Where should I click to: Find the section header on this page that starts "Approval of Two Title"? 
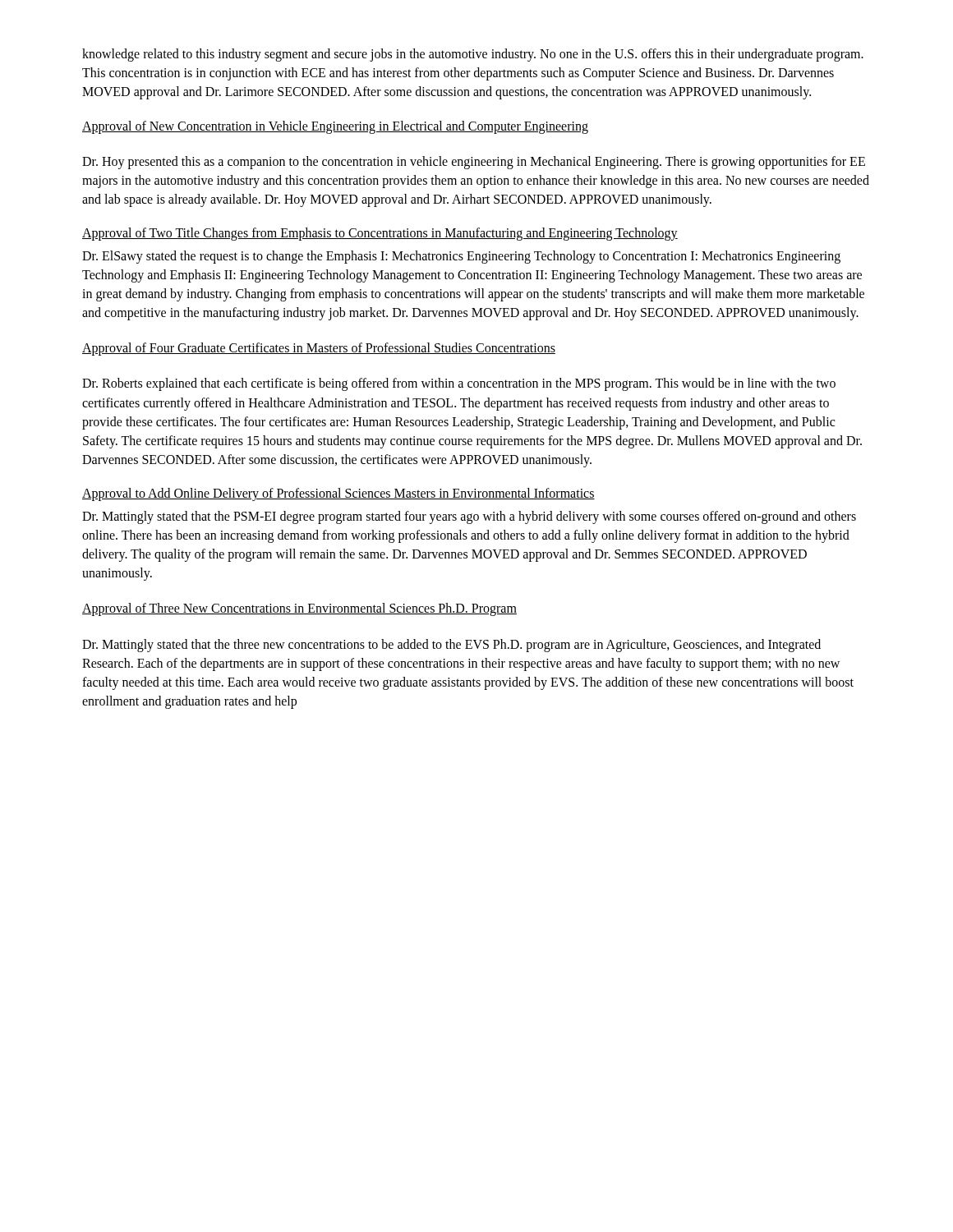pyautogui.click(x=380, y=233)
